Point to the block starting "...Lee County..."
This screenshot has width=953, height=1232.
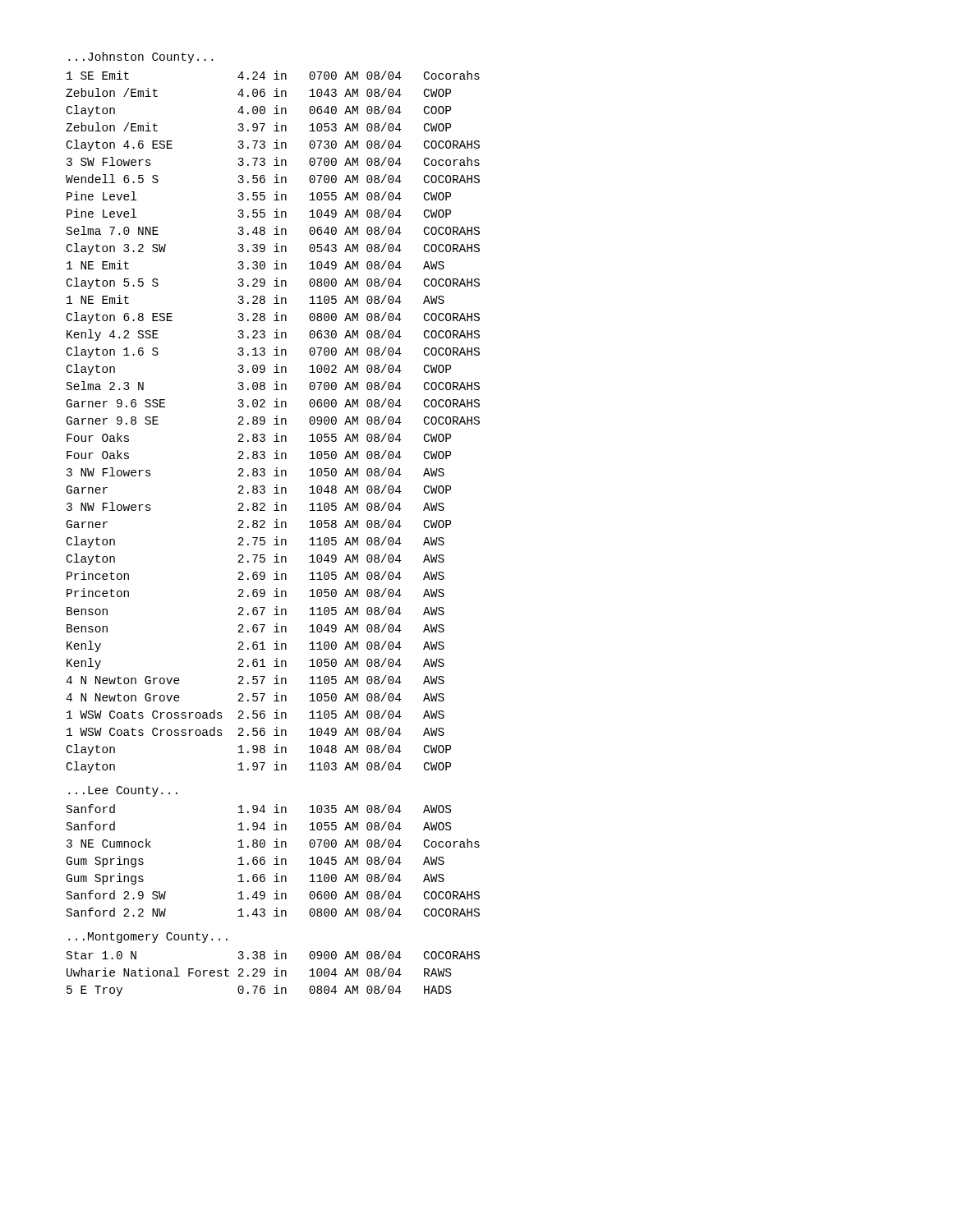point(123,791)
